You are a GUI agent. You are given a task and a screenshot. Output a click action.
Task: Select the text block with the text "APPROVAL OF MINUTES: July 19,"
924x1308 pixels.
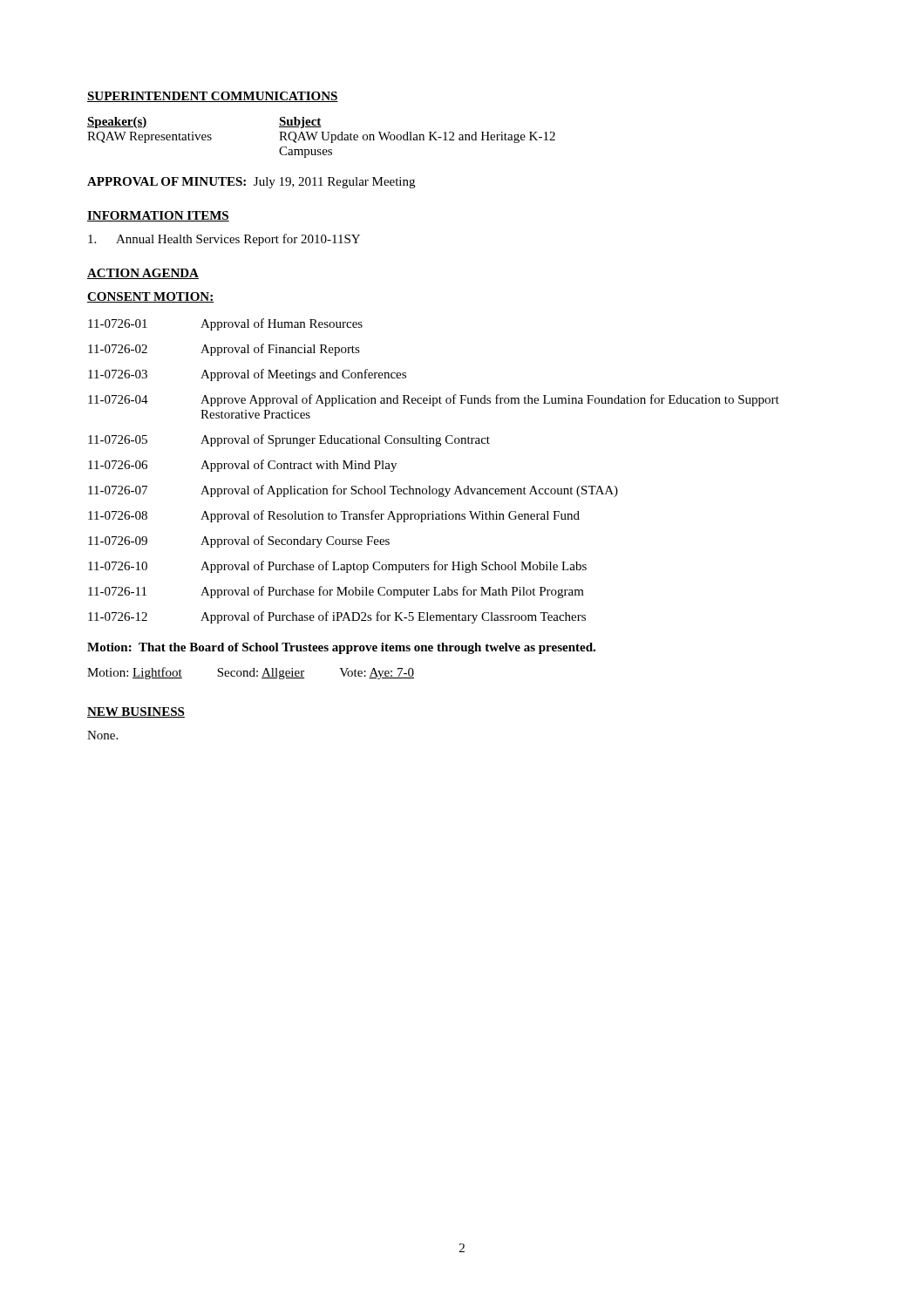(x=251, y=181)
